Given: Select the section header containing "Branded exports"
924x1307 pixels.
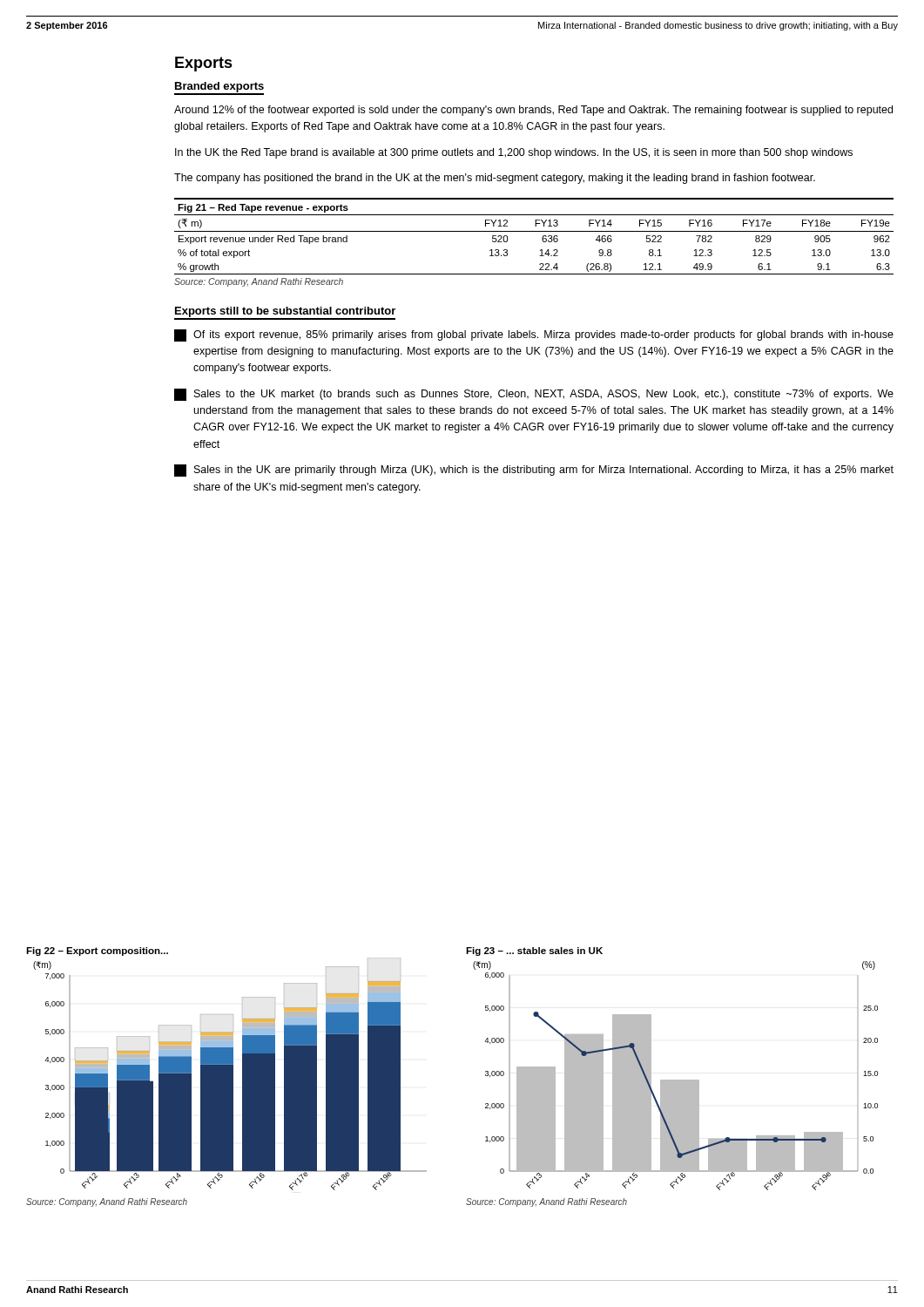Looking at the screenshot, I should coord(219,86).
